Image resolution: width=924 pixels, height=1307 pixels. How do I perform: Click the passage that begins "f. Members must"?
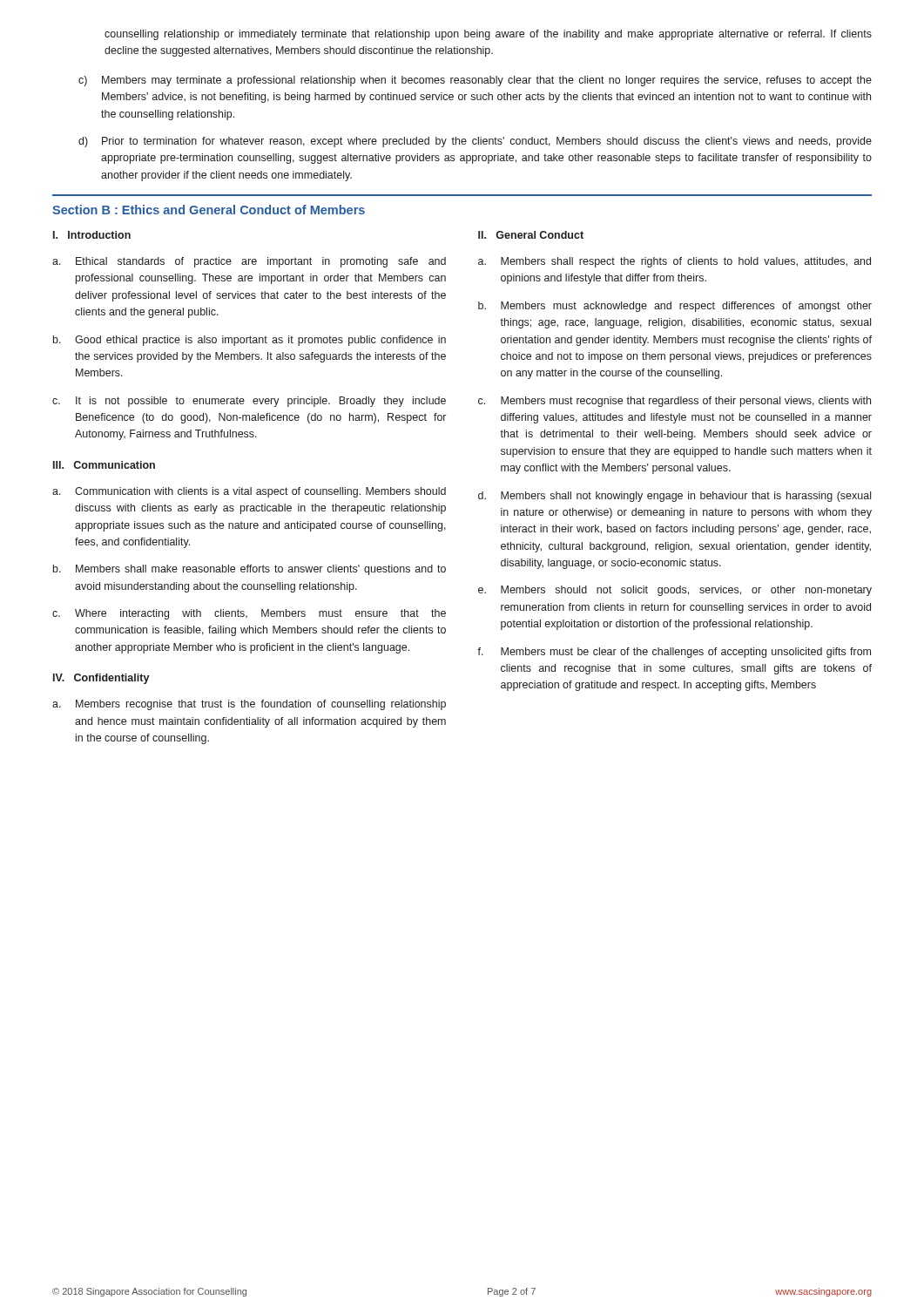coord(675,669)
